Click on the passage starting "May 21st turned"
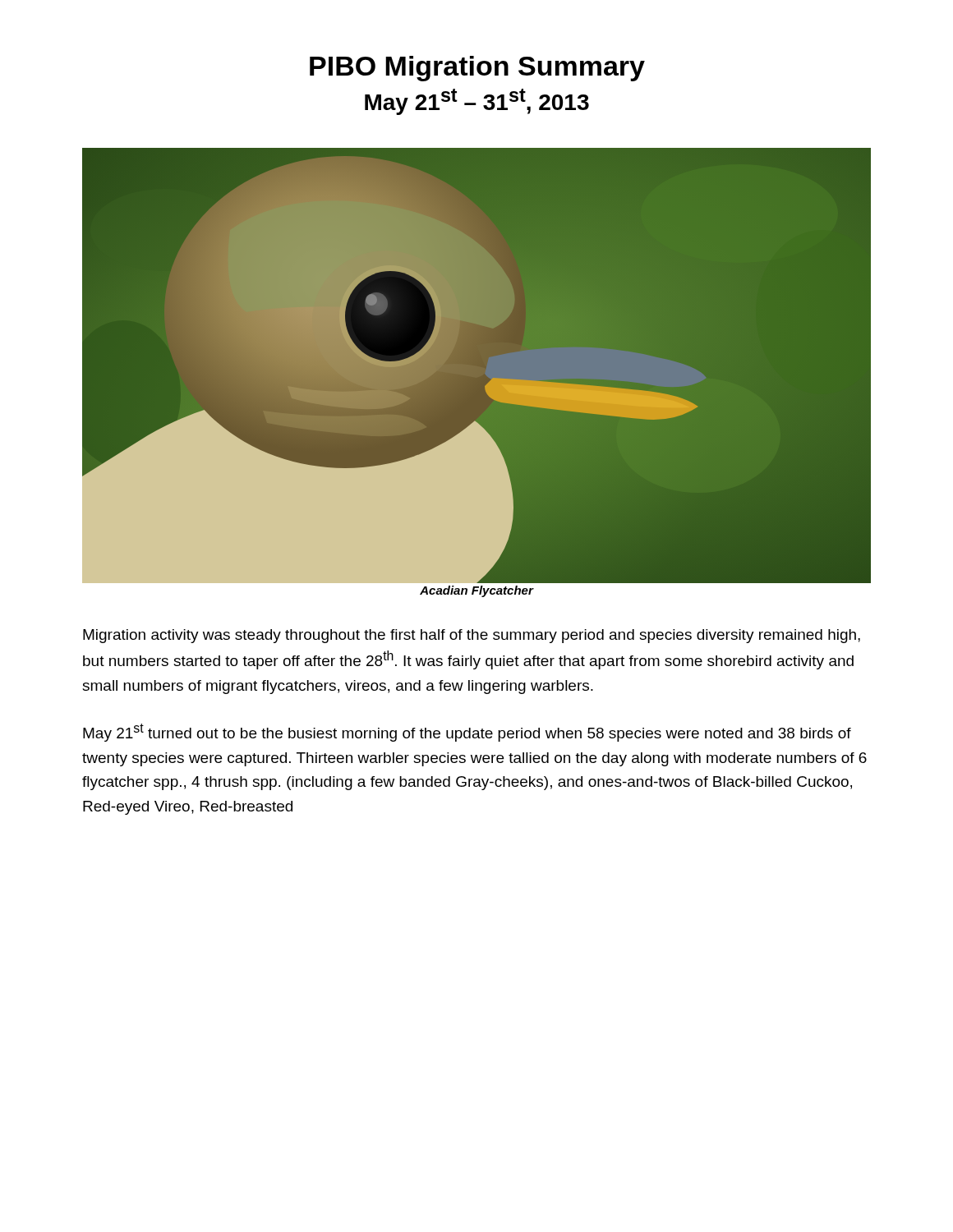Viewport: 953px width, 1232px height. click(475, 768)
